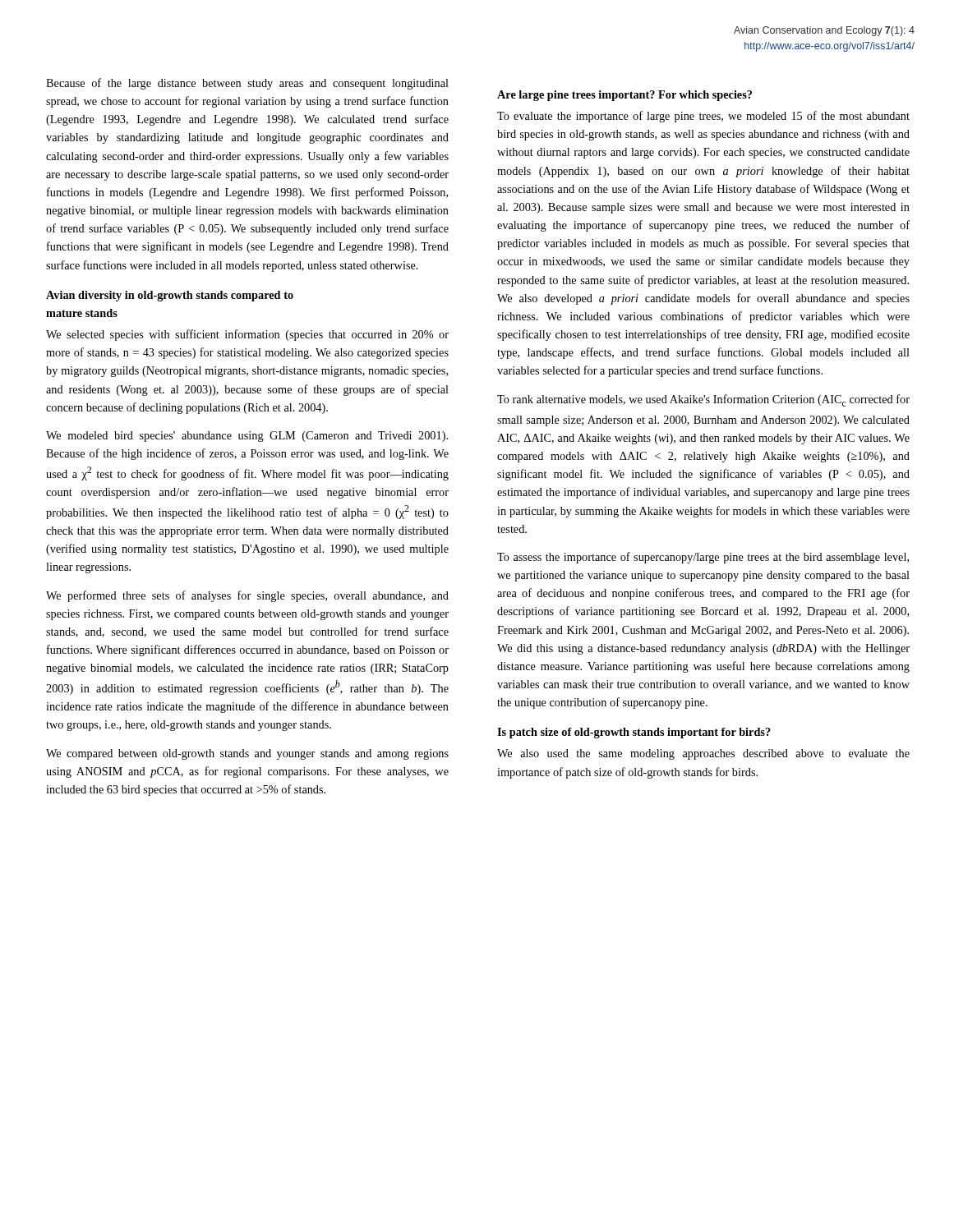Click the passage that begins "To evaluate the importance"
Screen dimensions: 1232x954
tap(703, 243)
